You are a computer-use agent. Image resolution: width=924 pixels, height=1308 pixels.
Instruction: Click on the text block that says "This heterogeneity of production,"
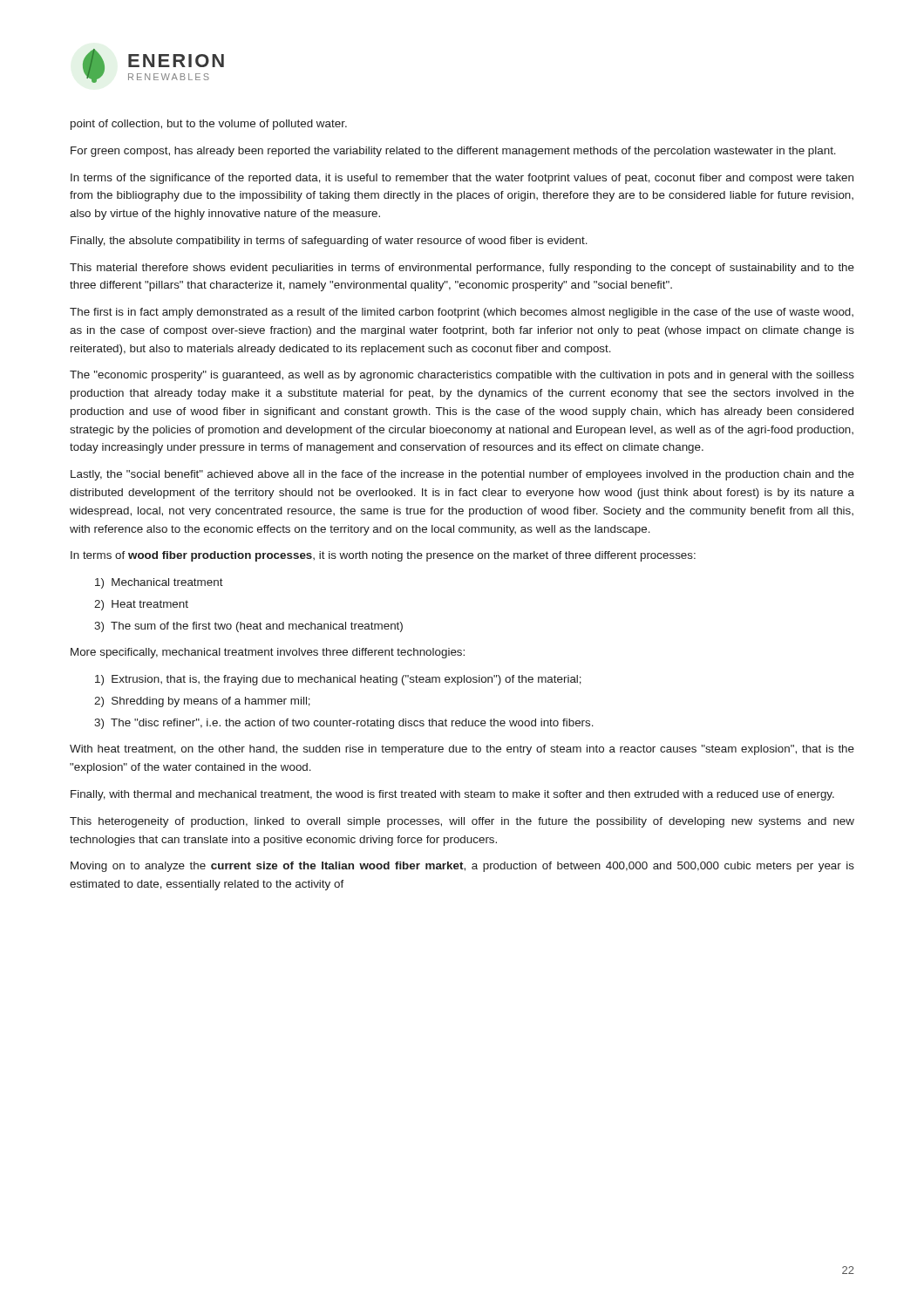462,830
